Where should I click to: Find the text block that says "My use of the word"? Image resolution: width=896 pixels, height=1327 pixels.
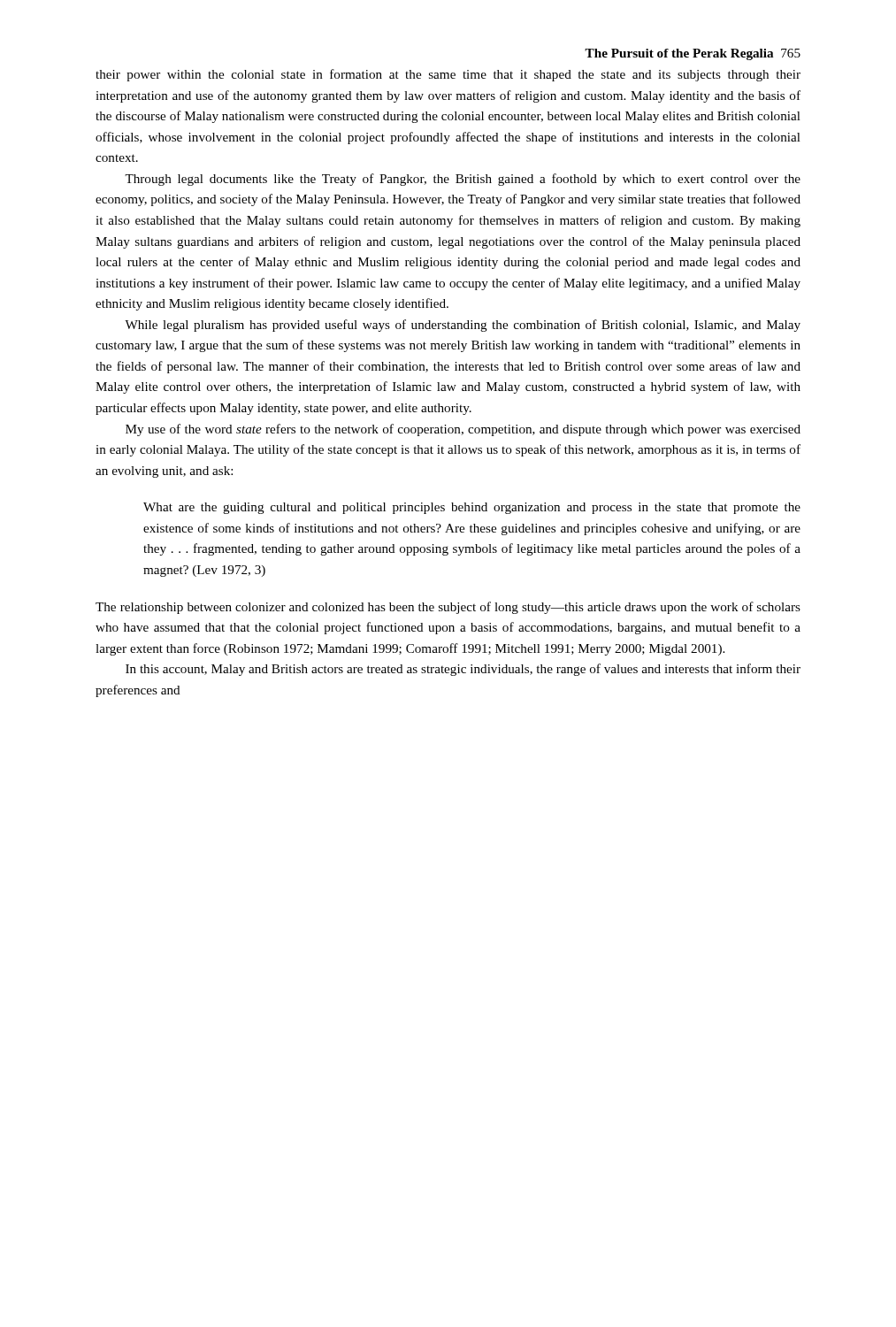[x=448, y=449]
